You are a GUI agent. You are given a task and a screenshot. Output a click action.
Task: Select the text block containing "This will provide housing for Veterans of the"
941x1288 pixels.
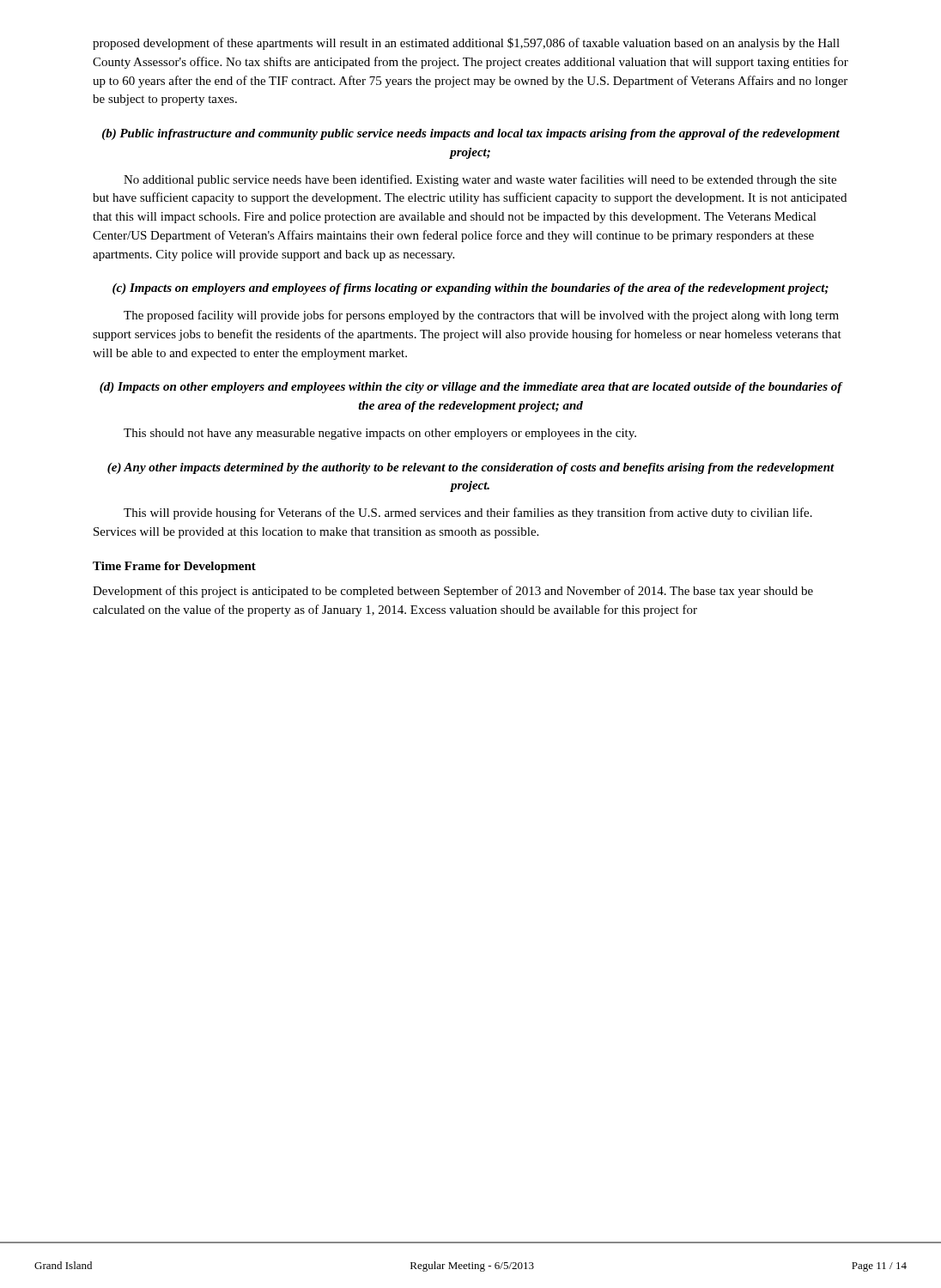click(x=453, y=522)
